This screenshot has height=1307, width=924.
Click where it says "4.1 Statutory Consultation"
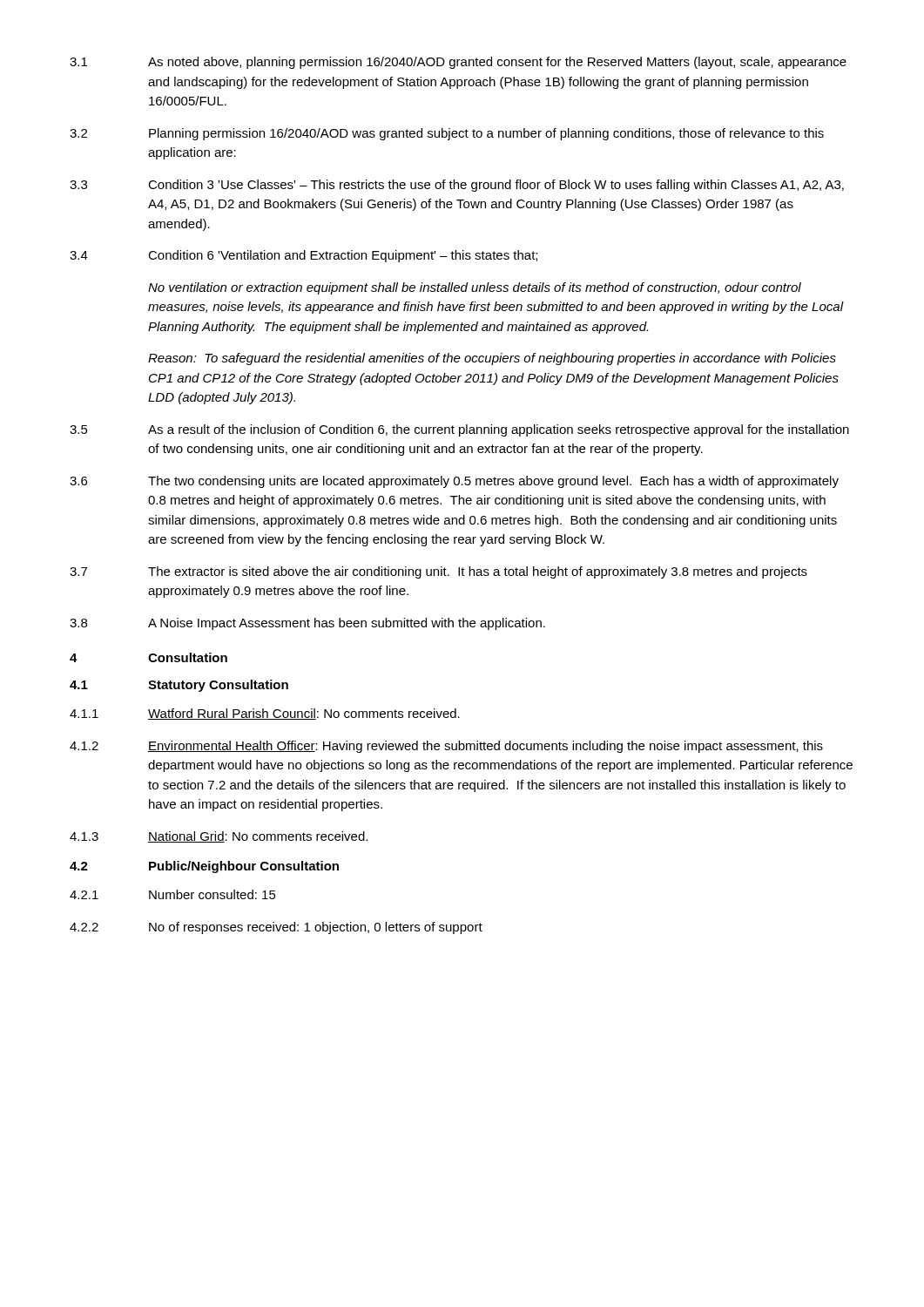pos(179,684)
